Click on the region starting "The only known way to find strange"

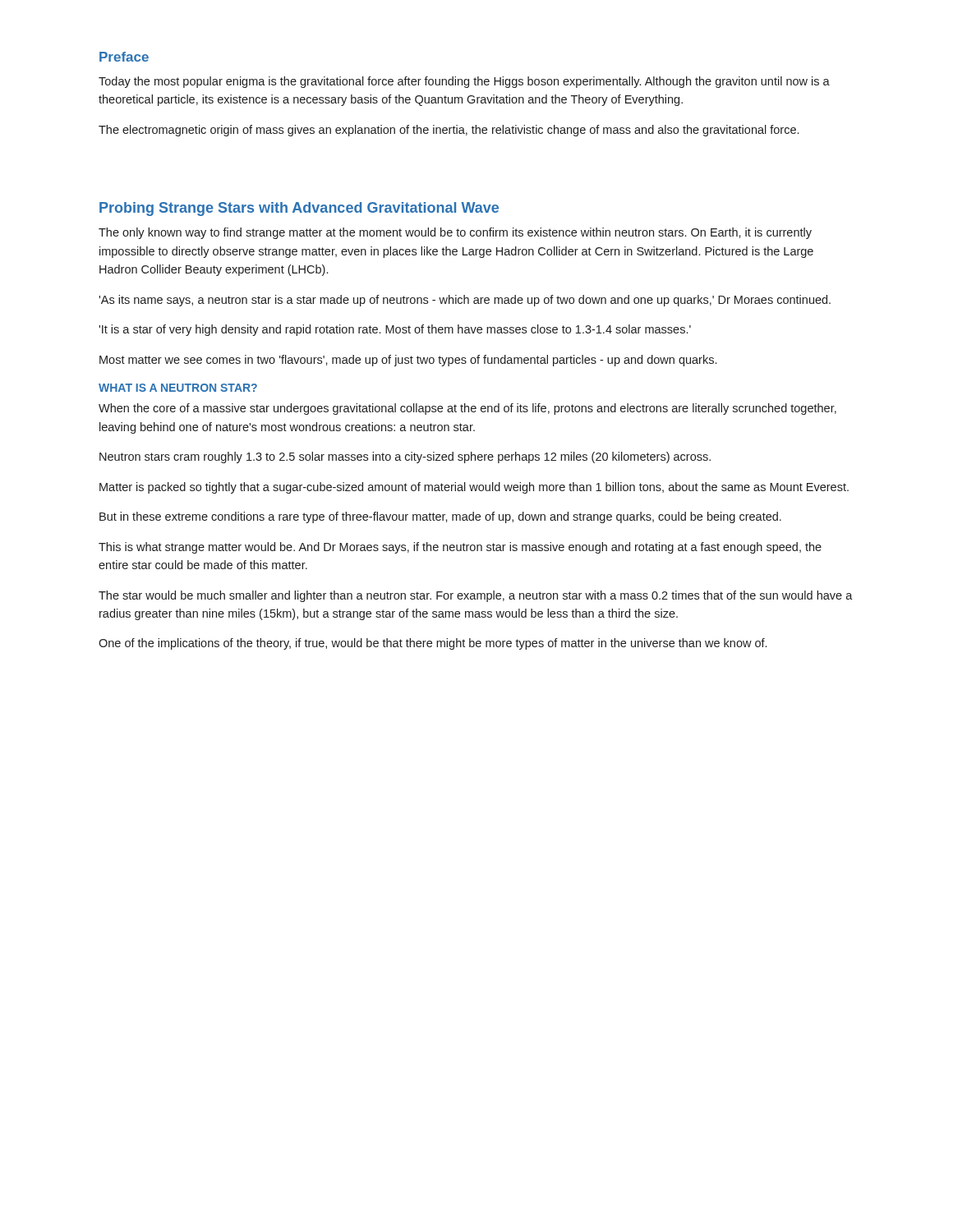tap(476, 251)
